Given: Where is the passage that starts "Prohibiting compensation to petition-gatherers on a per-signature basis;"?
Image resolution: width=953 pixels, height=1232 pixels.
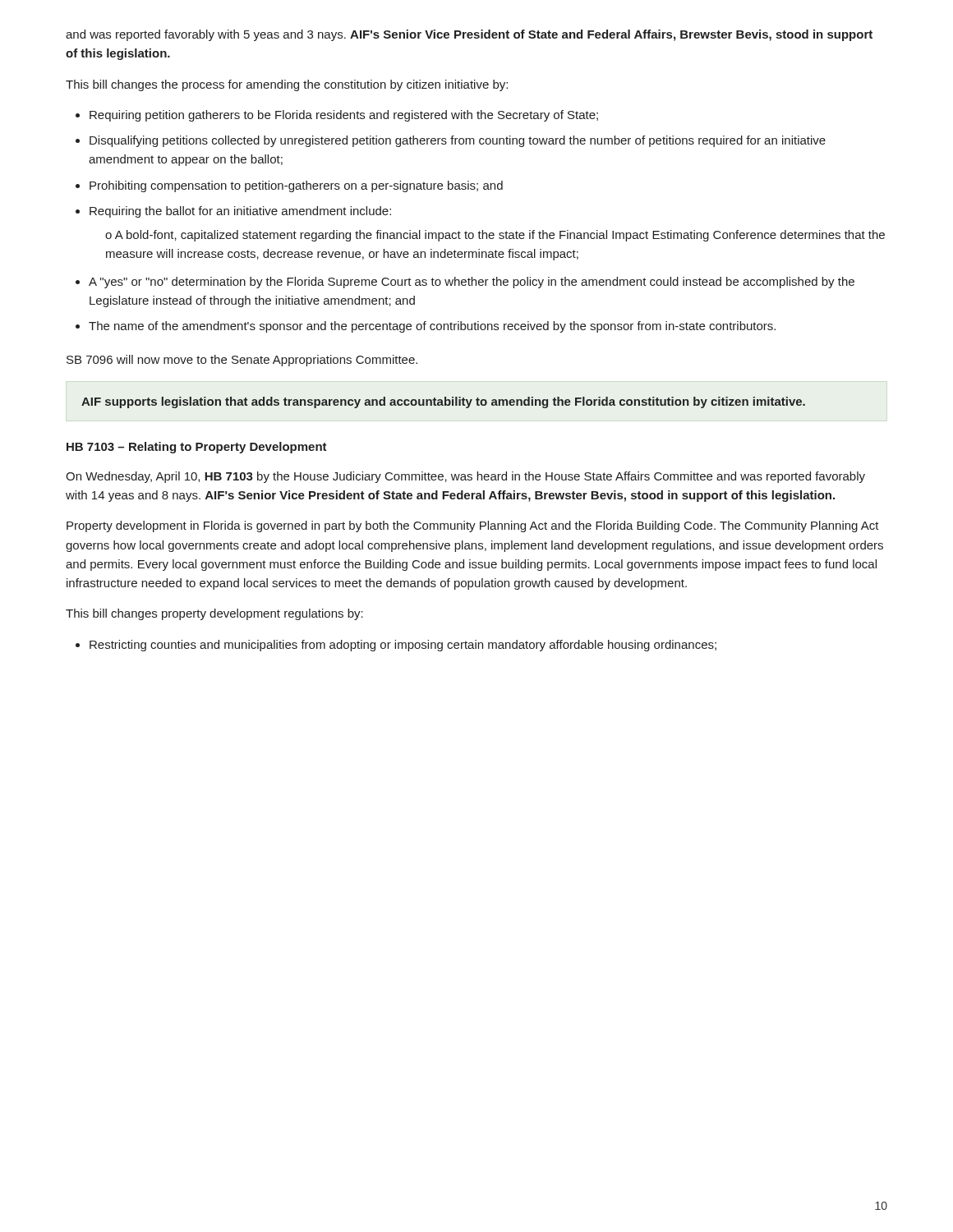Looking at the screenshot, I should [296, 185].
